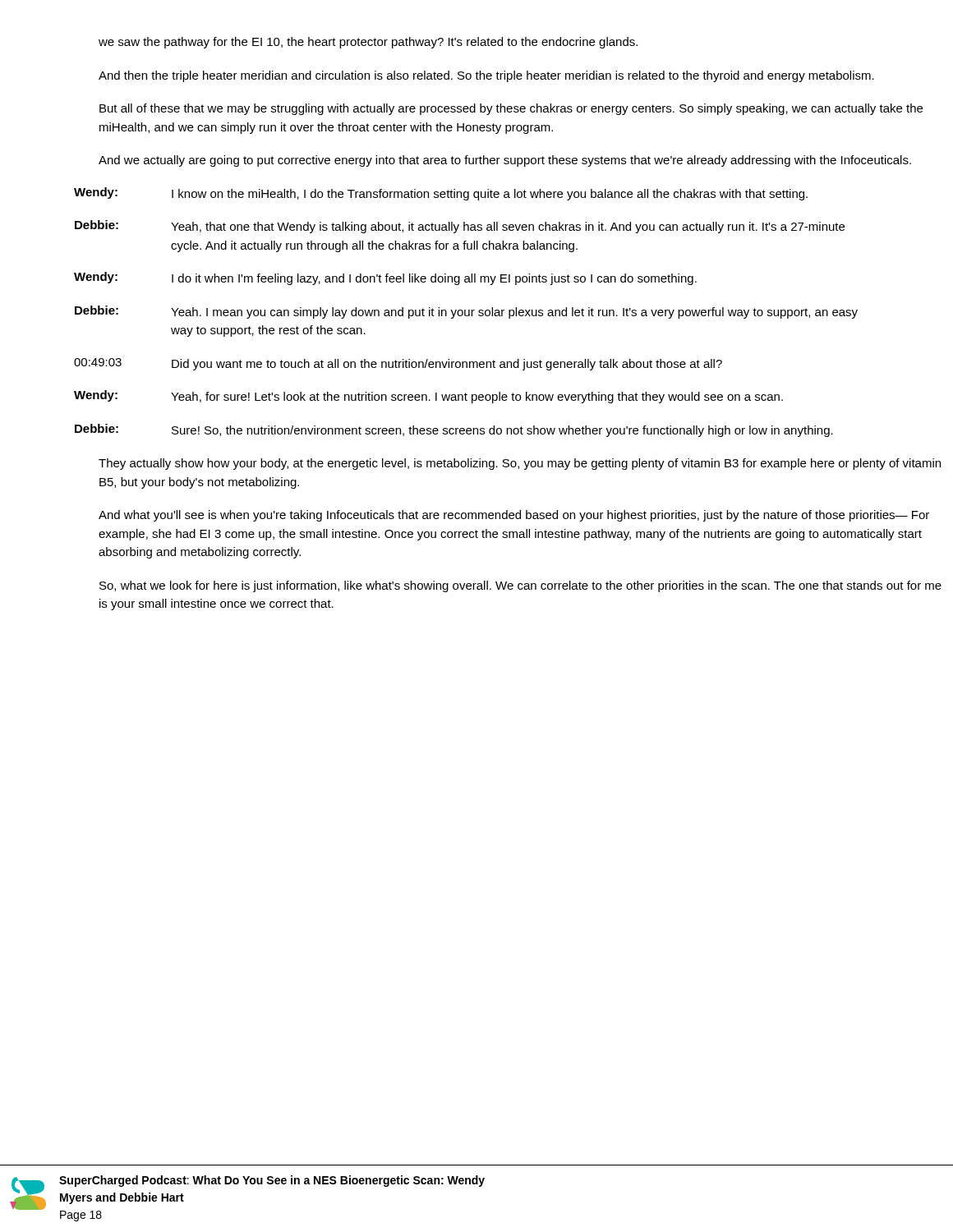Find the text starting "And what you'll see is when"
The height and width of the screenshot is (1232, 953).
514,533
